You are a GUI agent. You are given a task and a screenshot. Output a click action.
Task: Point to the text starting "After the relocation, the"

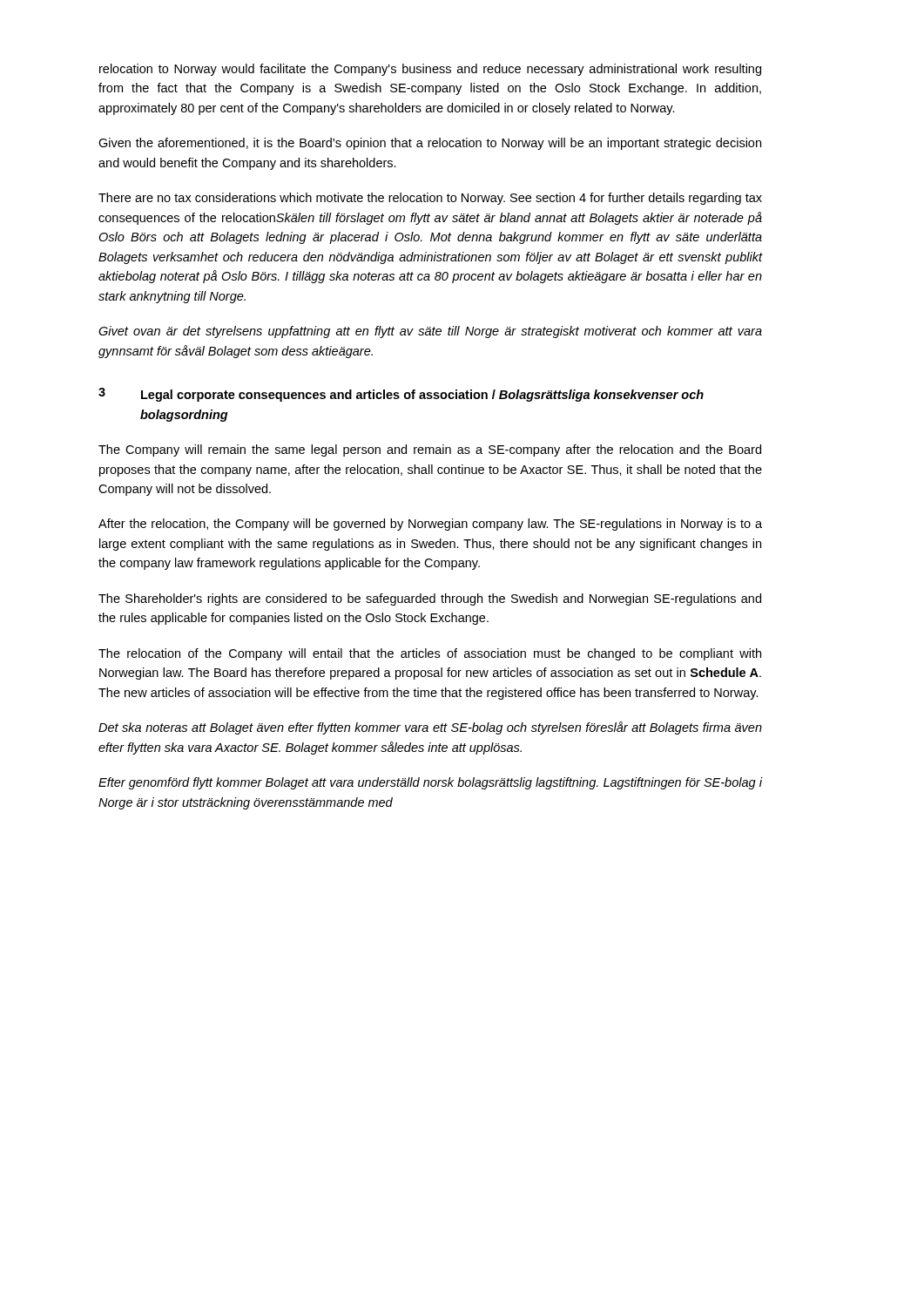(x=430, y=544)
